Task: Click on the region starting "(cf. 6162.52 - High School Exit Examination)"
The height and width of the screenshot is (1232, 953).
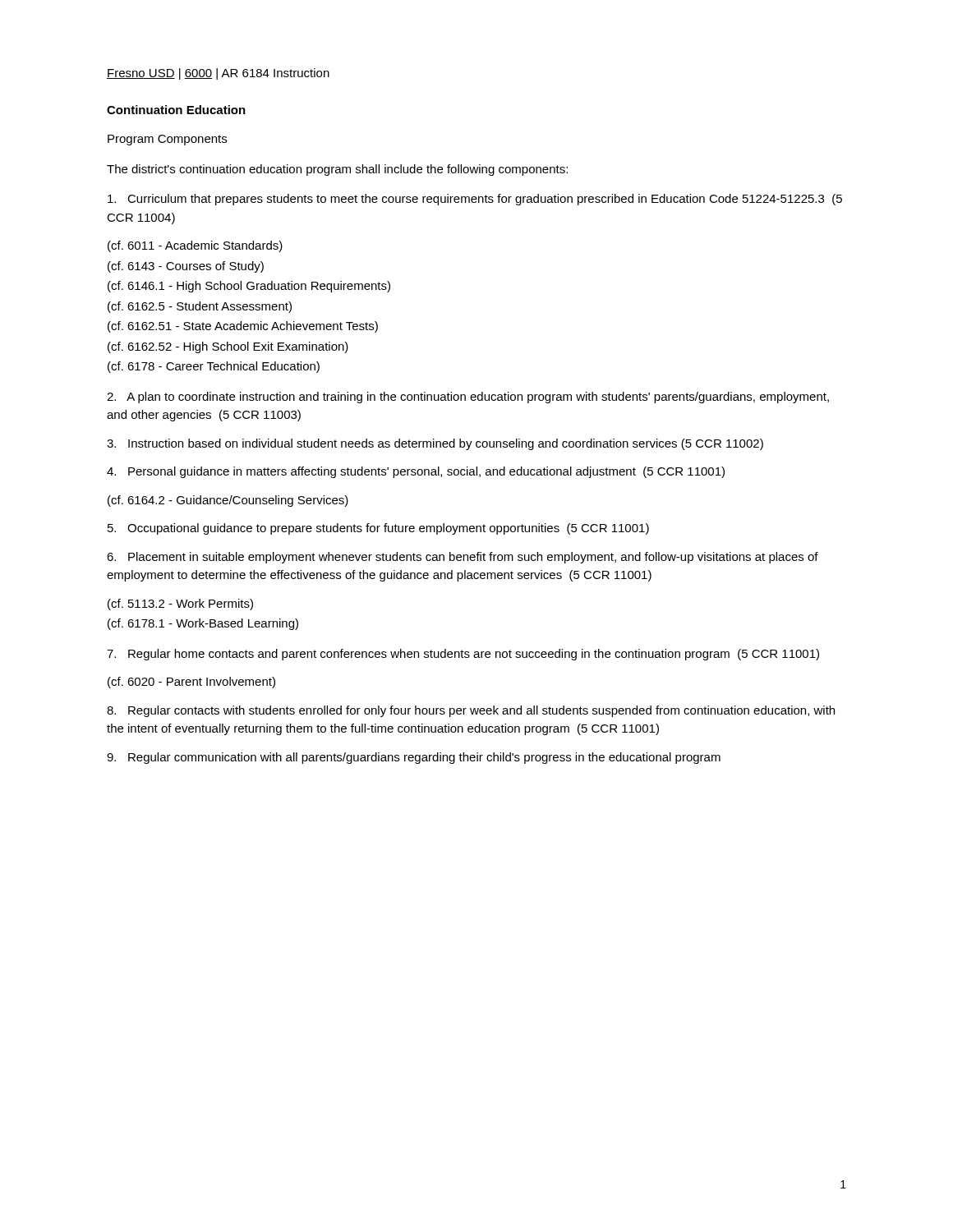Action: (x=228, y=346)
